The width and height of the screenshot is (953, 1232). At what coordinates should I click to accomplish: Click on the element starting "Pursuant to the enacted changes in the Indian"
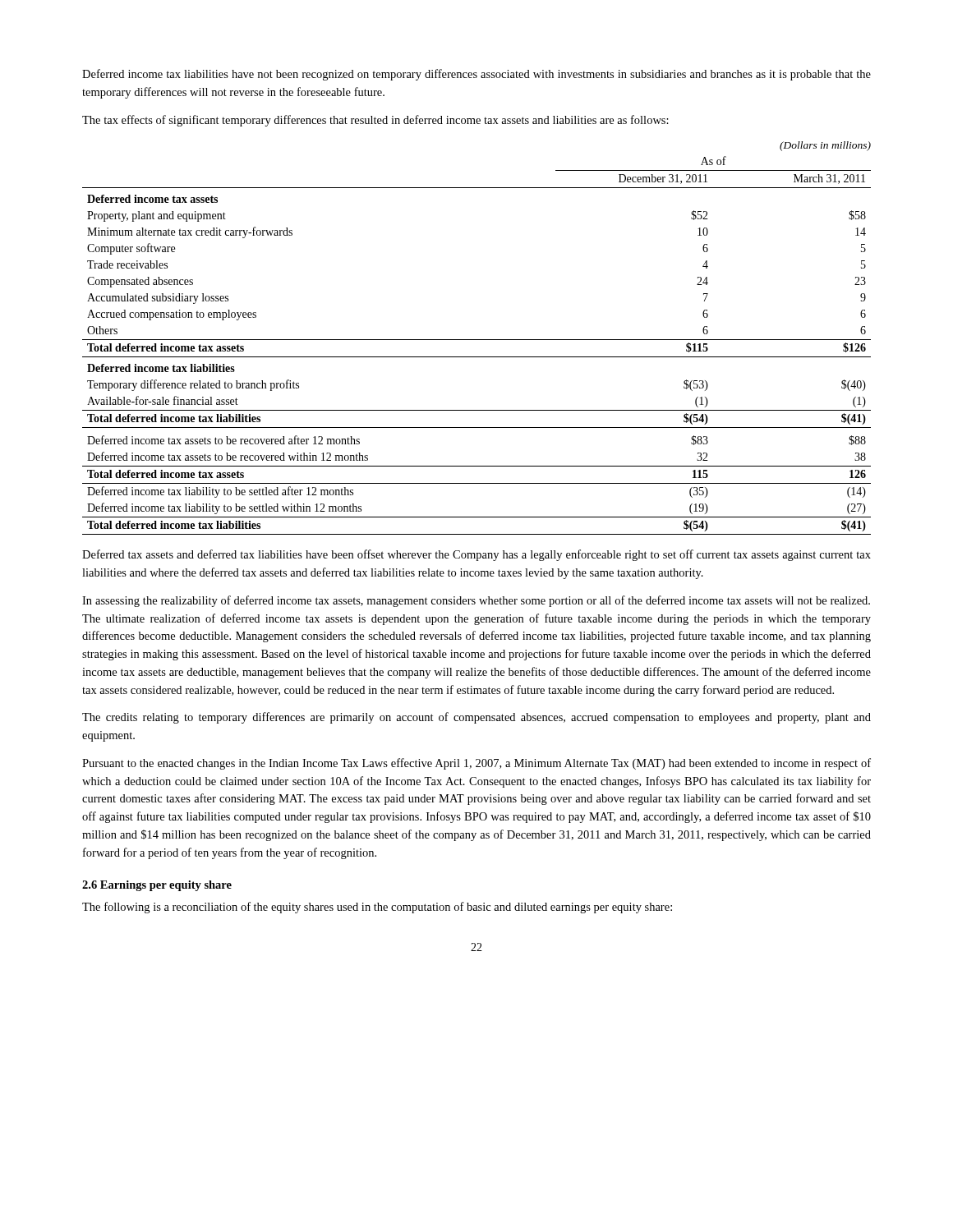pyautogui.click(x=476, y=808)
